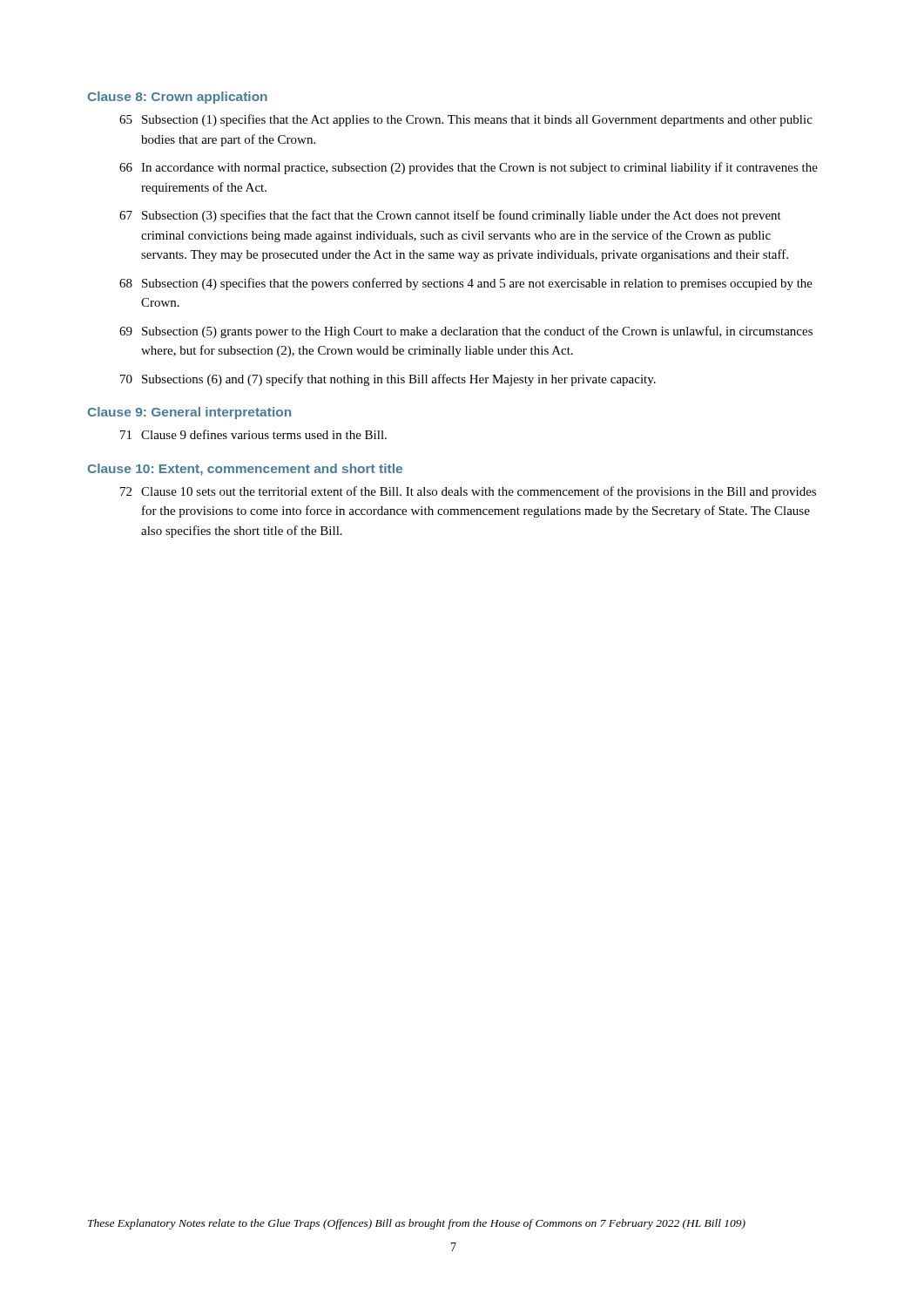Locate the block starting "65 Subsection (1) specifies that"
This screenshot has height=1307, width=924.
[453, 129]
